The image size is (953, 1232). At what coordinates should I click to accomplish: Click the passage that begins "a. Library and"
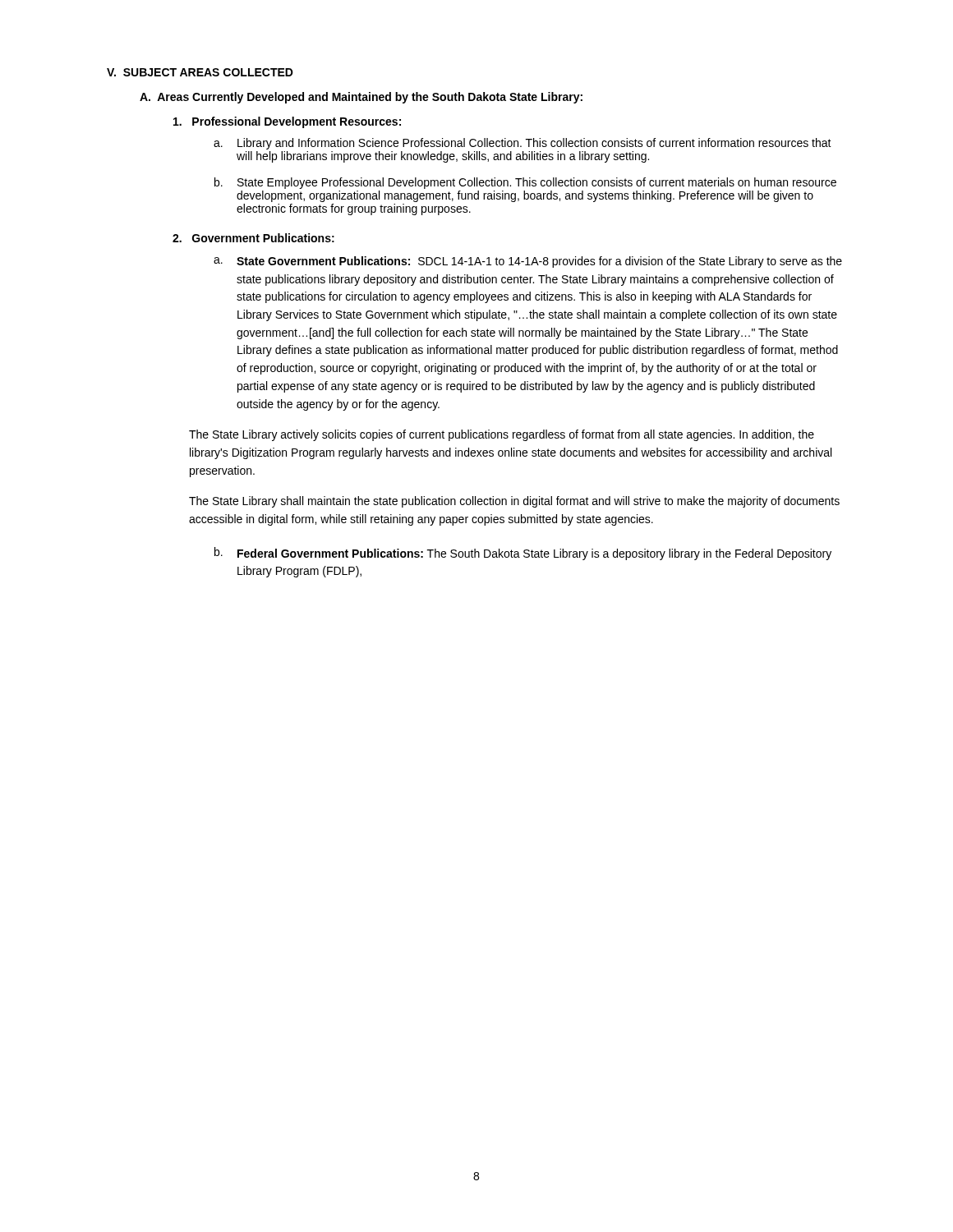click(530, 150)
